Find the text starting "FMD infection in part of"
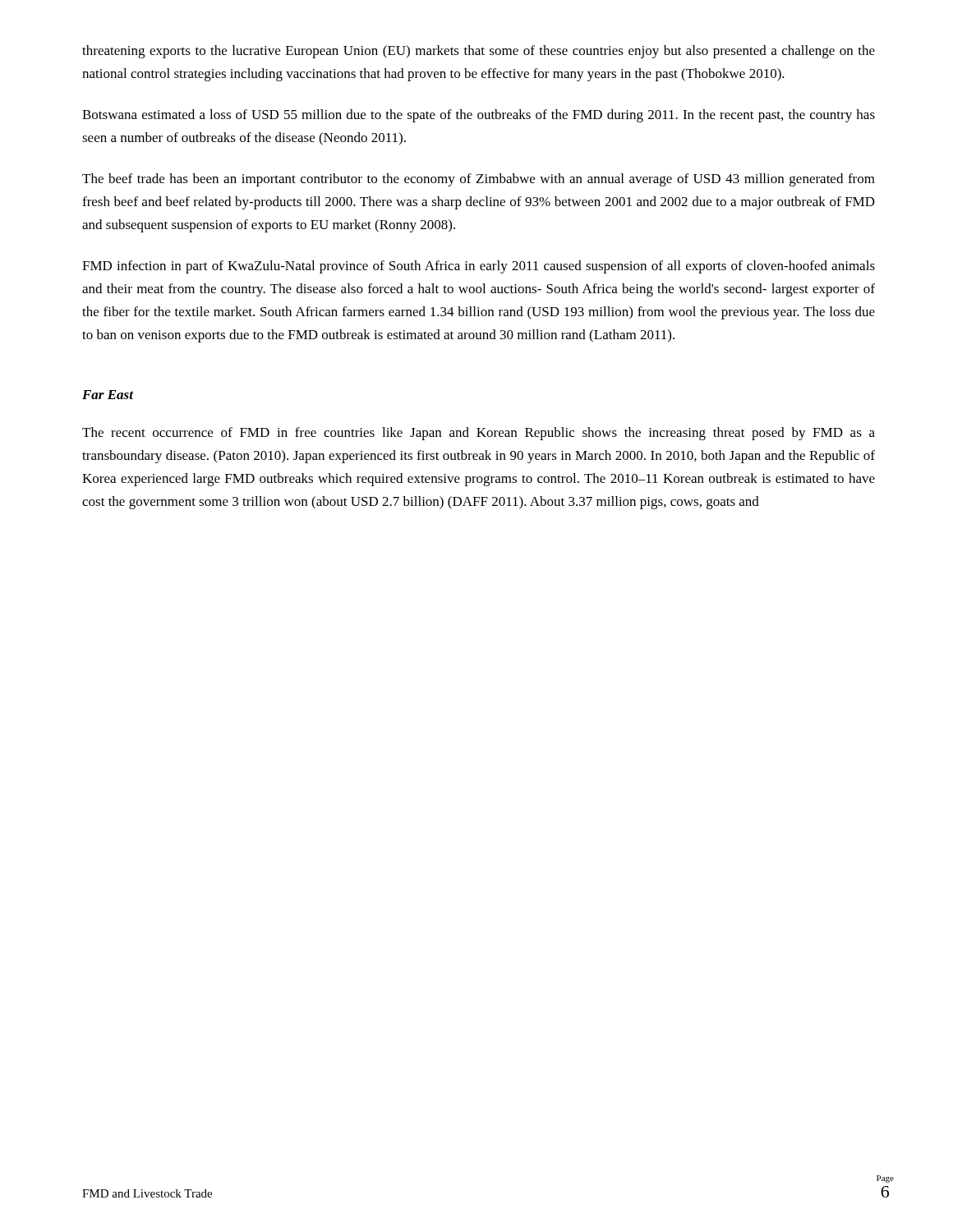This screenshot has height=1232, width=953. click(479, 301)
